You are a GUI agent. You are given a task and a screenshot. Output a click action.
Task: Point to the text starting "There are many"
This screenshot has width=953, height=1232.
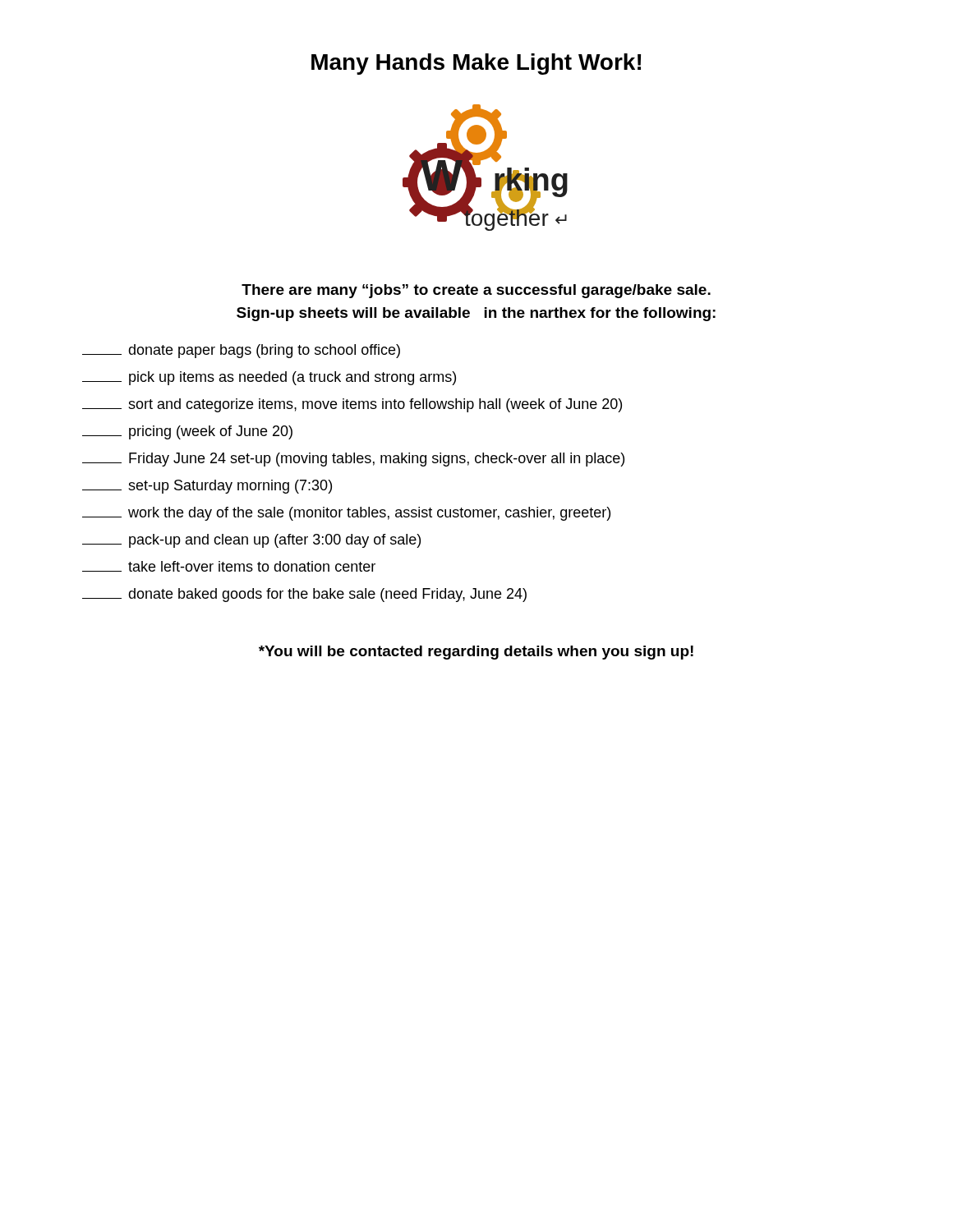pos(476,290)
